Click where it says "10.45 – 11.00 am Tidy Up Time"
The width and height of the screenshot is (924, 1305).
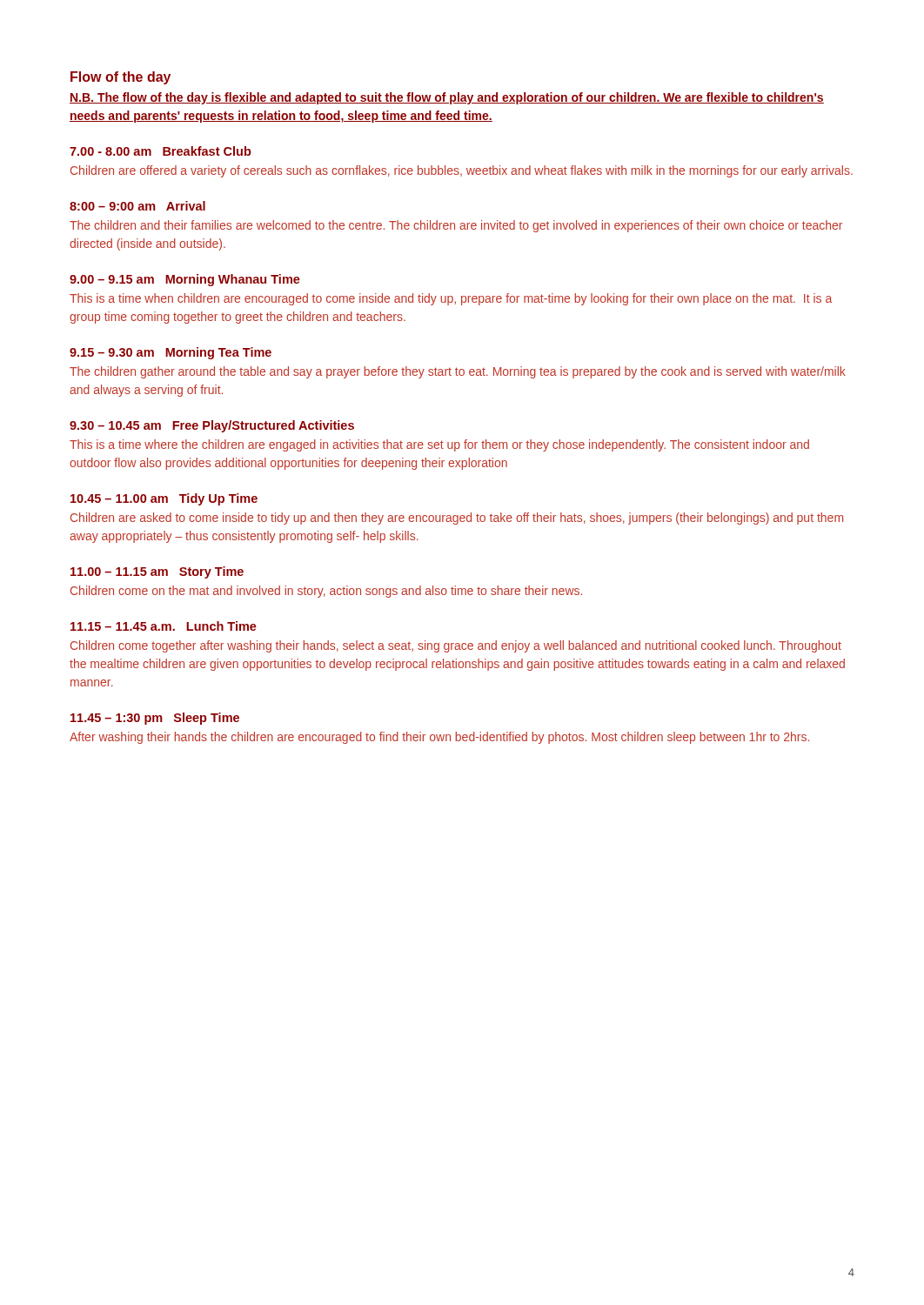click(164, 499)
